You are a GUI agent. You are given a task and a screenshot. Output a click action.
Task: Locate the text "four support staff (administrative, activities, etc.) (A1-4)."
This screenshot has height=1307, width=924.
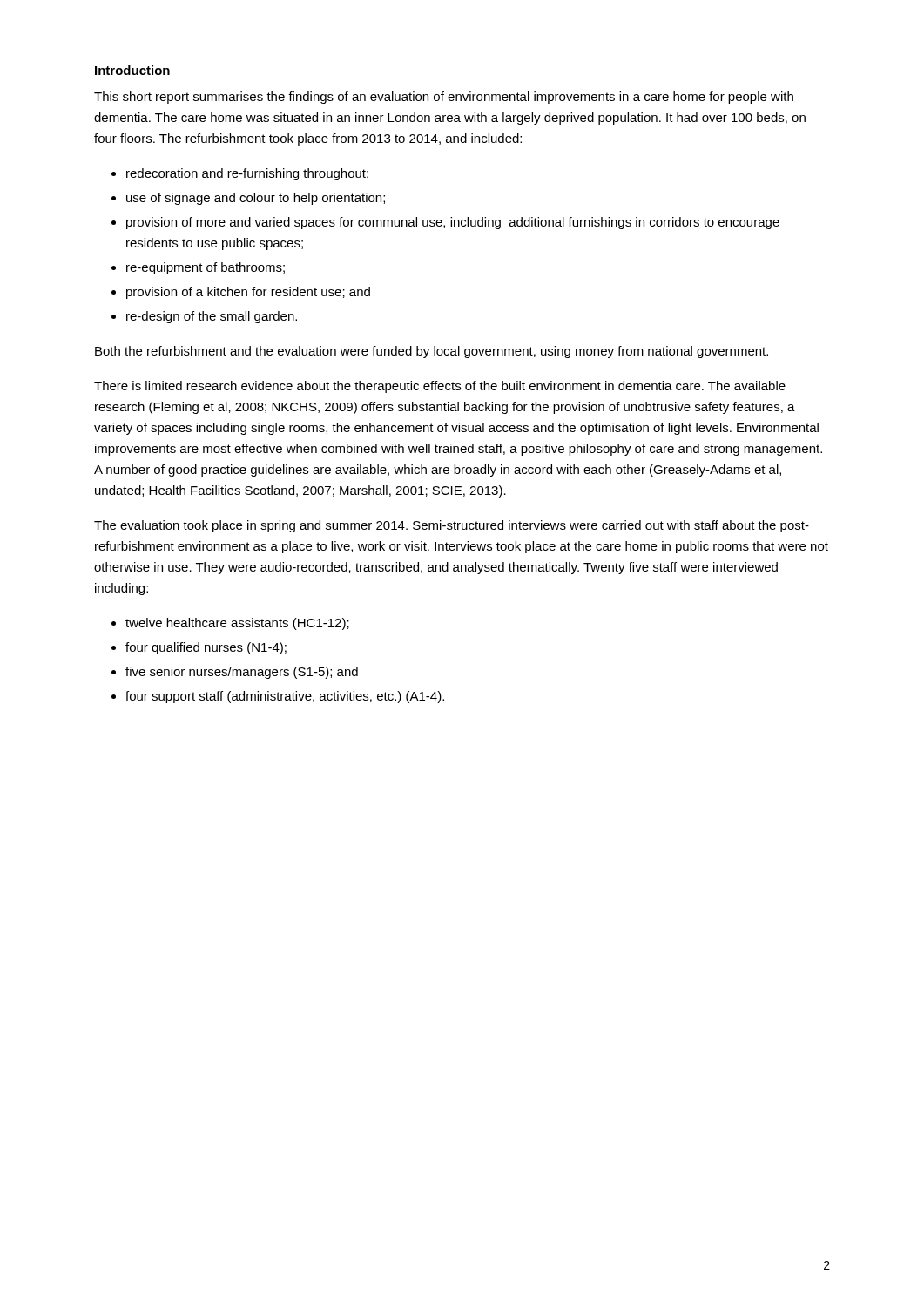285,696
